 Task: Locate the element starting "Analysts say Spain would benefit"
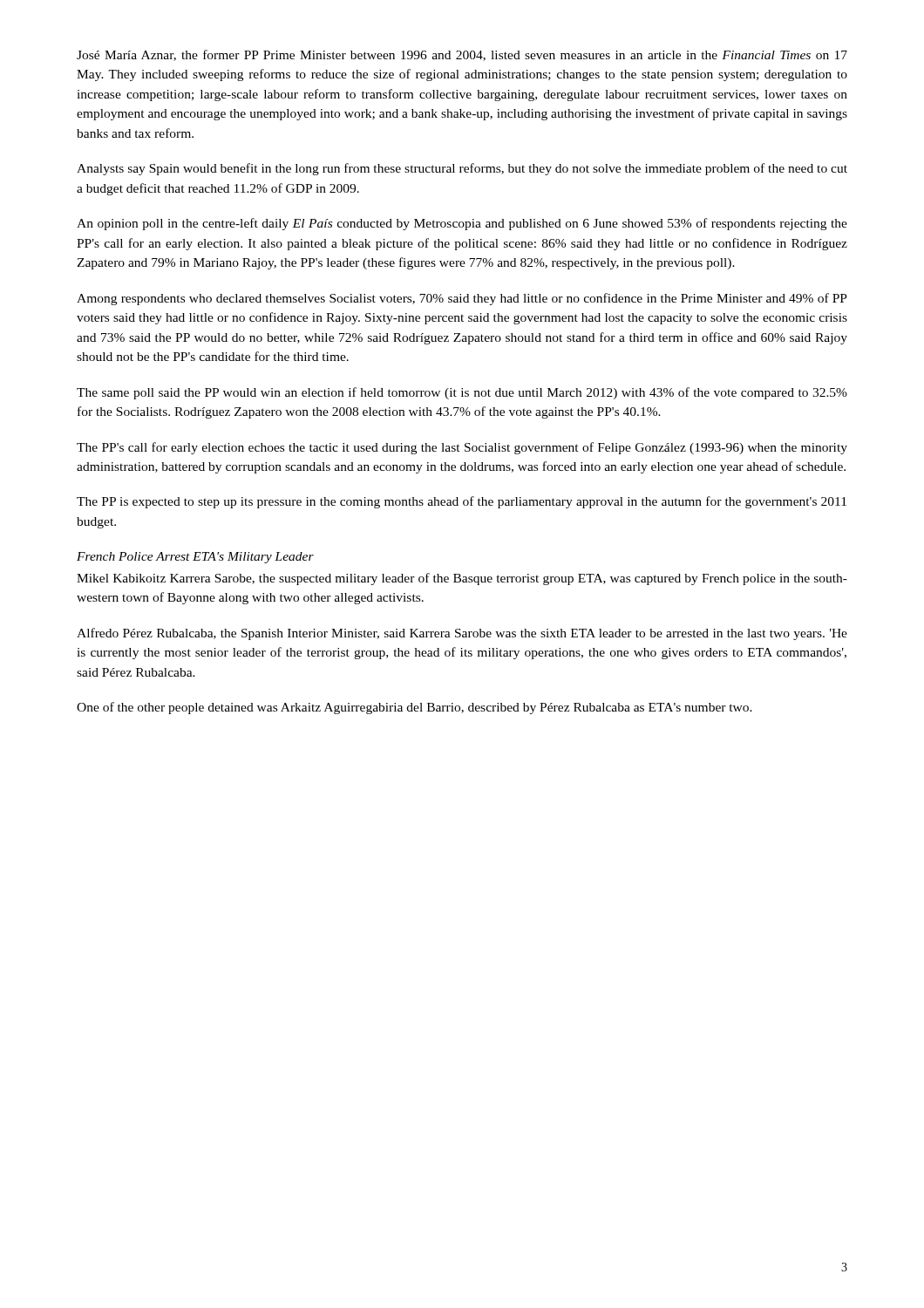click(x=462, y=178)
